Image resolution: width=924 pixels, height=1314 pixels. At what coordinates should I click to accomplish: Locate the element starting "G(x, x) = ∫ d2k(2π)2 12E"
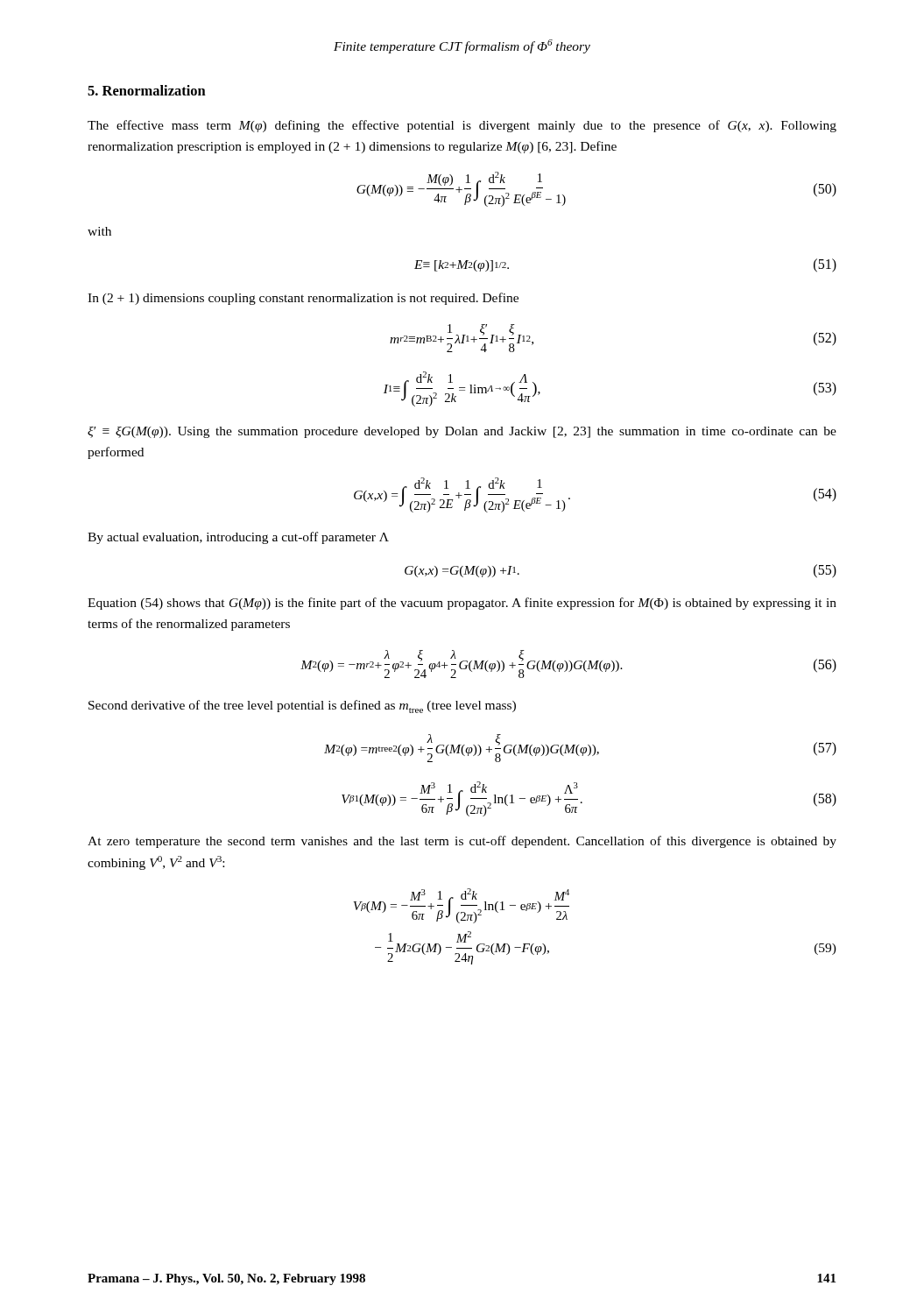coord(467,495)
